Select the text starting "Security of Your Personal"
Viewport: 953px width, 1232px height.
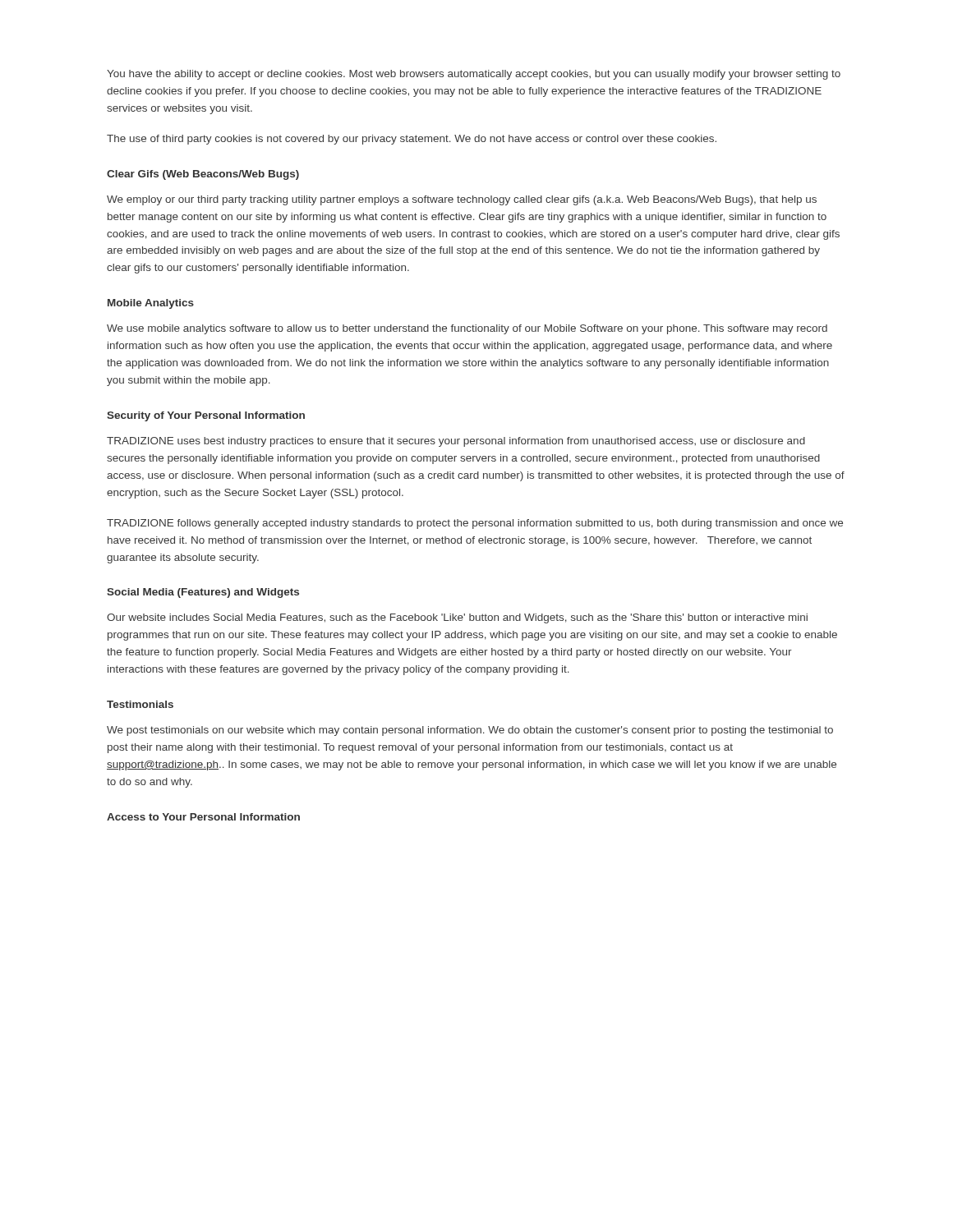coord(206,415)
